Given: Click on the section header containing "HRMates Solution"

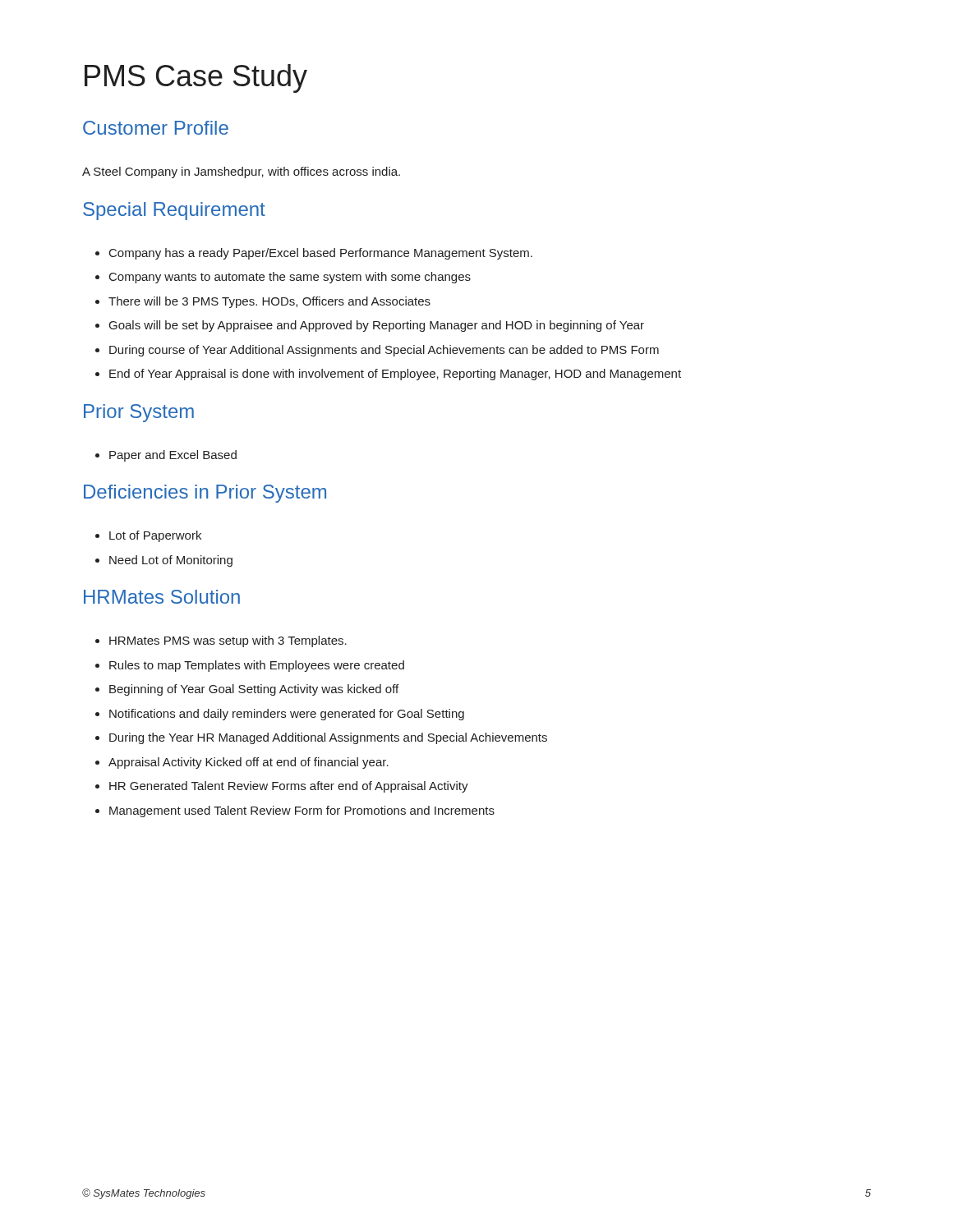Looking at the screenshot, I should click(162, 597).
